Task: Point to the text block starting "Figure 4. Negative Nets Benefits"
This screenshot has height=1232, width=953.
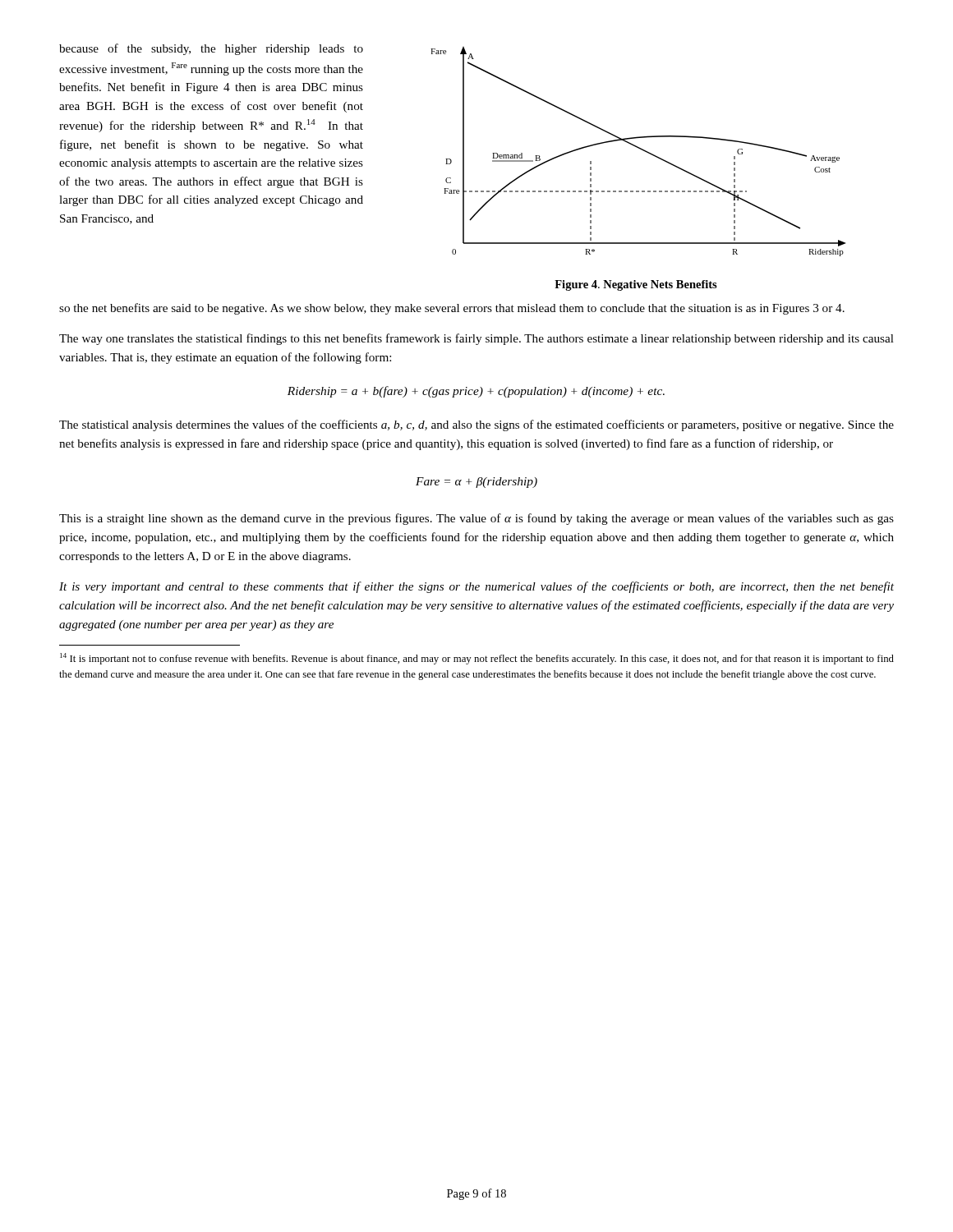Action: pyautogui.click(x=636, y=284)
